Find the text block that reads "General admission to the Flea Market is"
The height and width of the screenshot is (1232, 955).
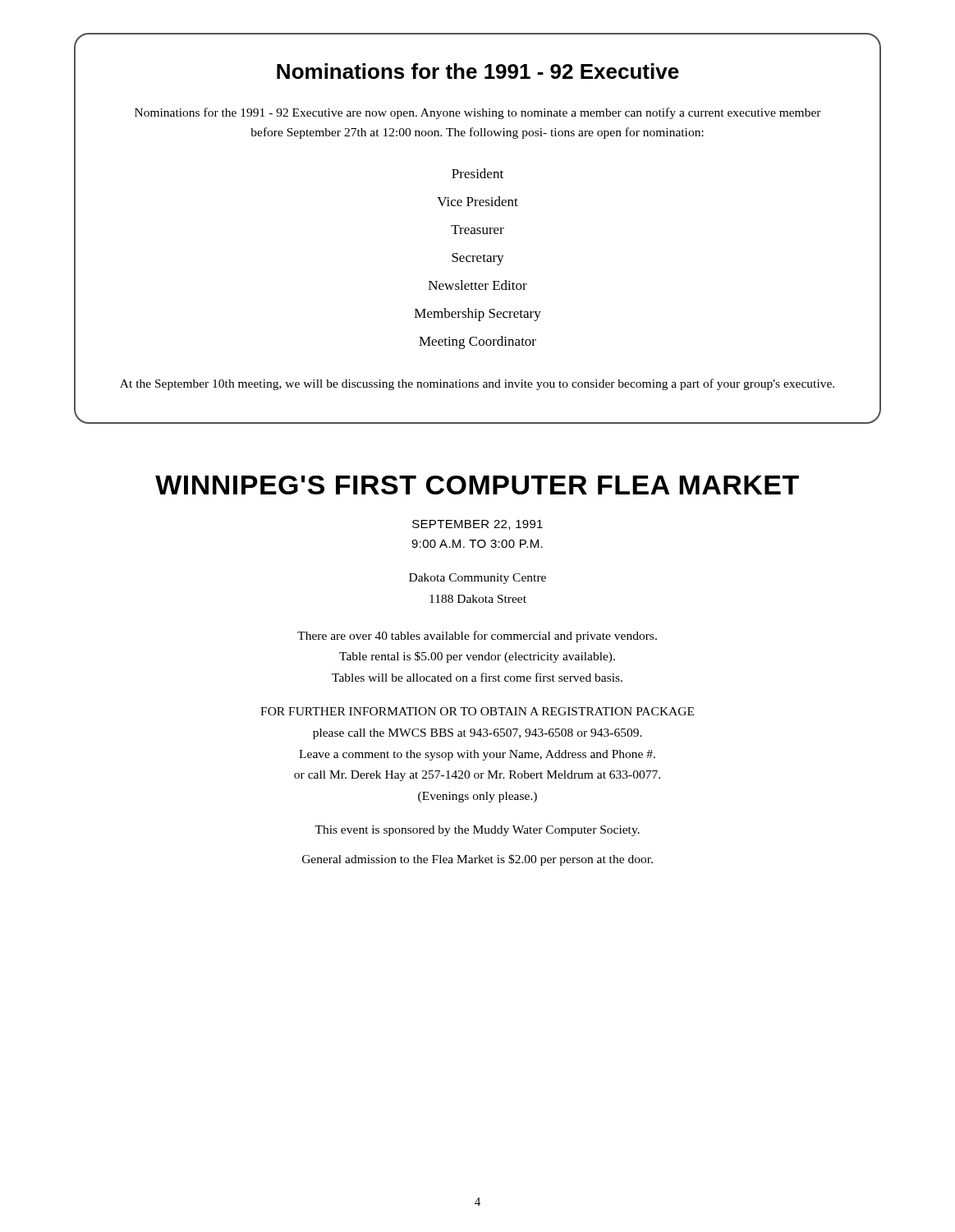tap(478, 859)
